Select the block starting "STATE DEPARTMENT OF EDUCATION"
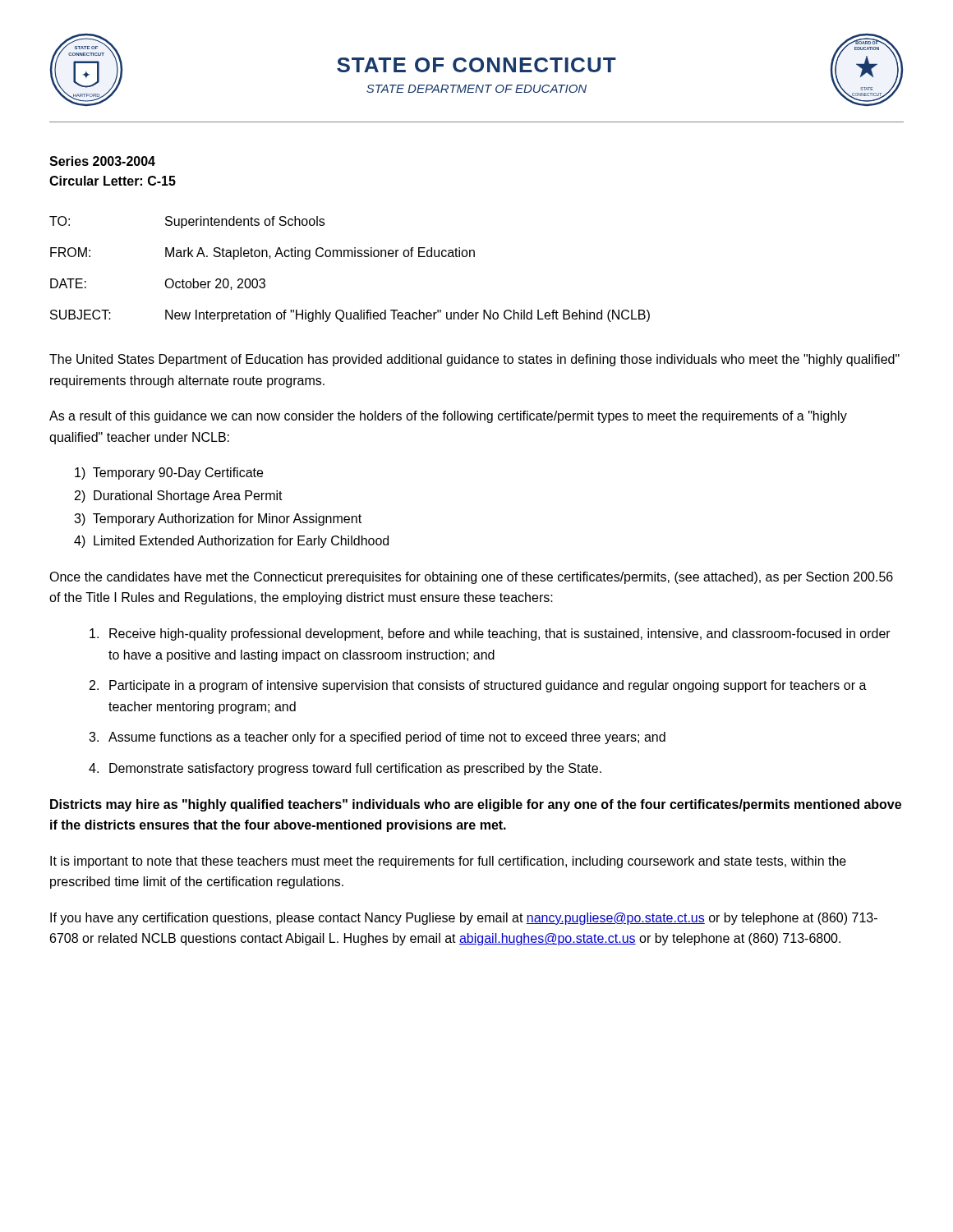 tap(476, 88)
